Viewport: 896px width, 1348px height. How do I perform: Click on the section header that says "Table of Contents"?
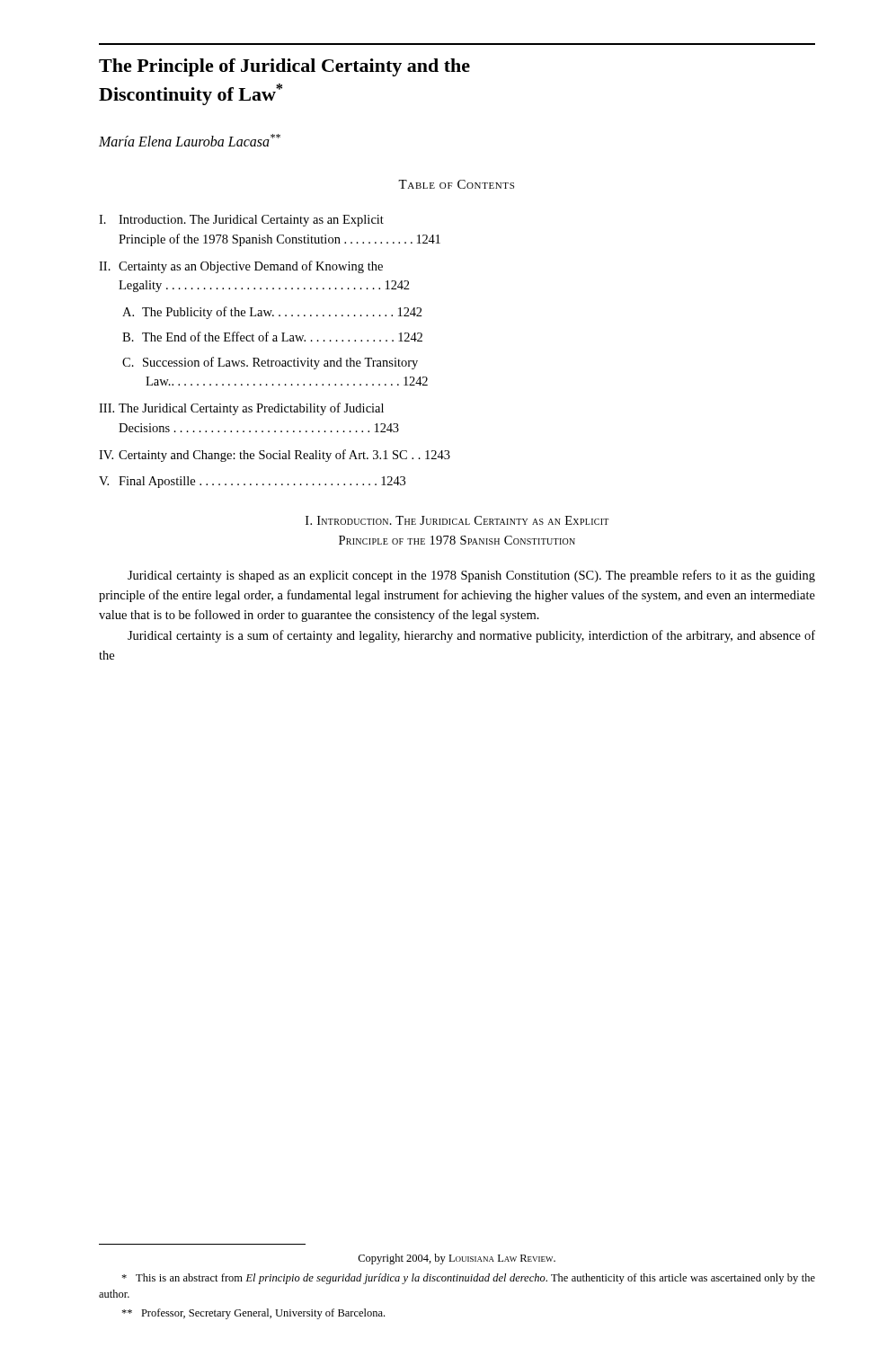pyautogui.click(x=457, y=184)
